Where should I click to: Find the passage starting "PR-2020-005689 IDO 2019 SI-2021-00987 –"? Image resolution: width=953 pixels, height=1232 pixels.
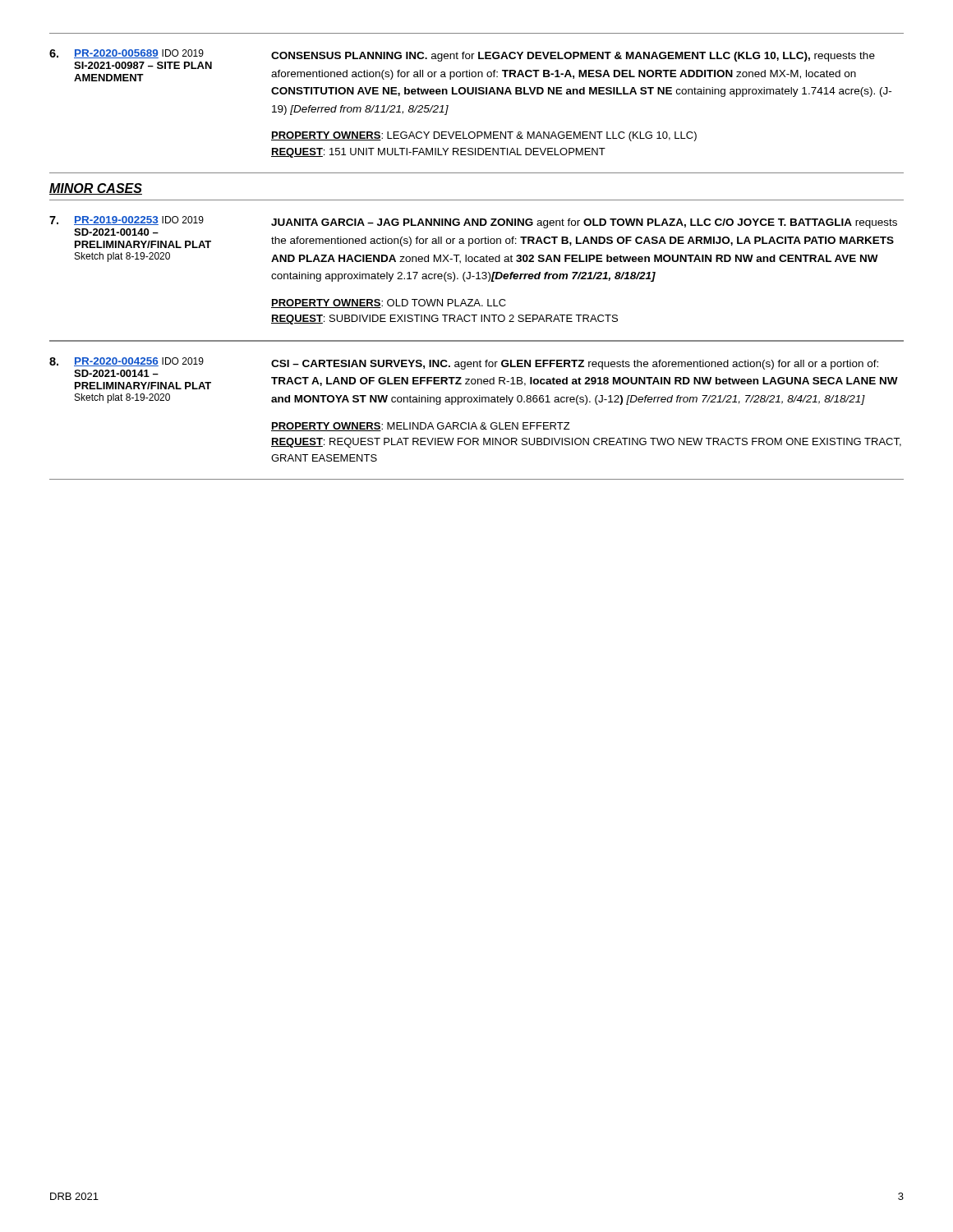point(476,103)
